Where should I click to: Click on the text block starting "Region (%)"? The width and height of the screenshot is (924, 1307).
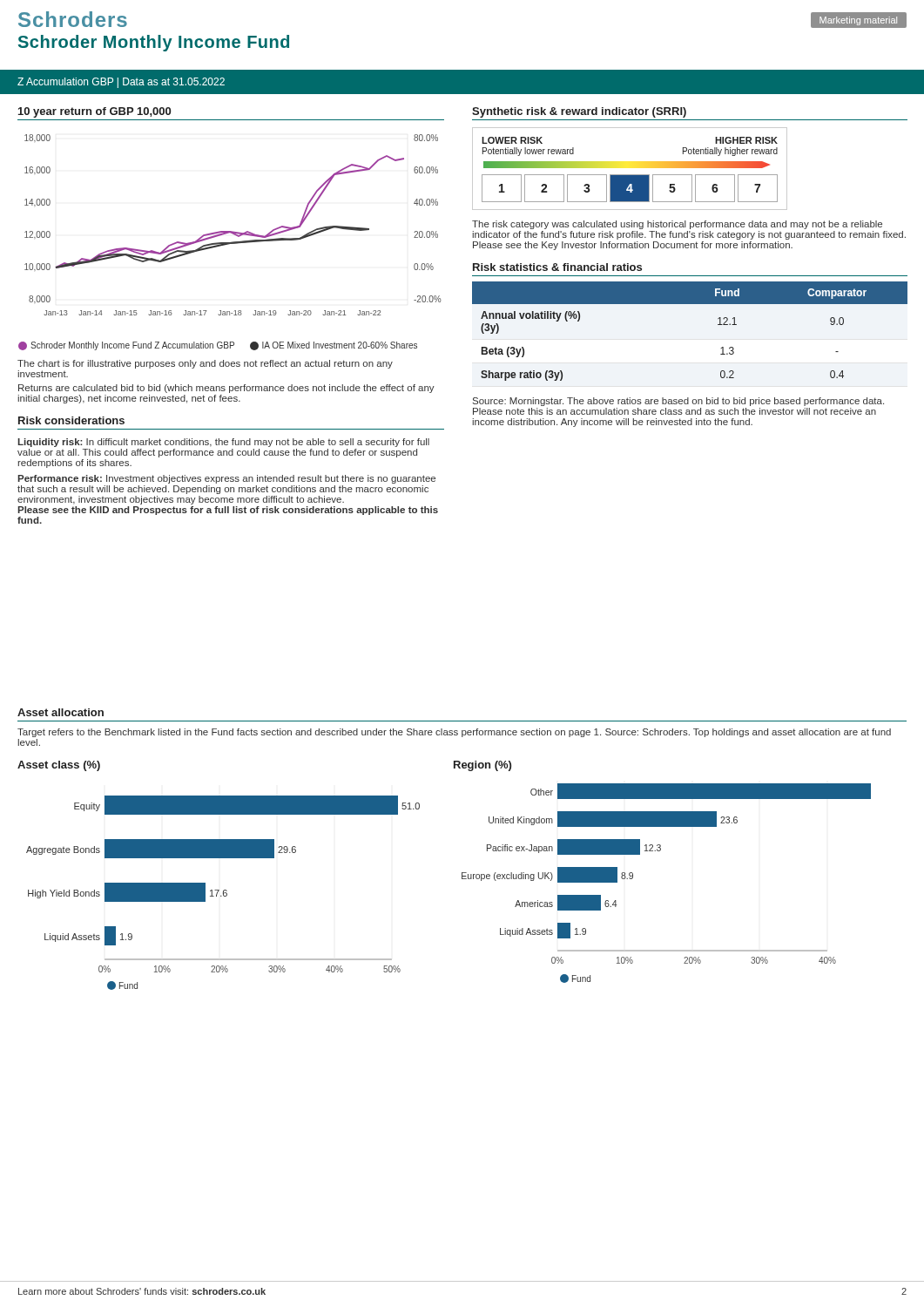(482, 765)
